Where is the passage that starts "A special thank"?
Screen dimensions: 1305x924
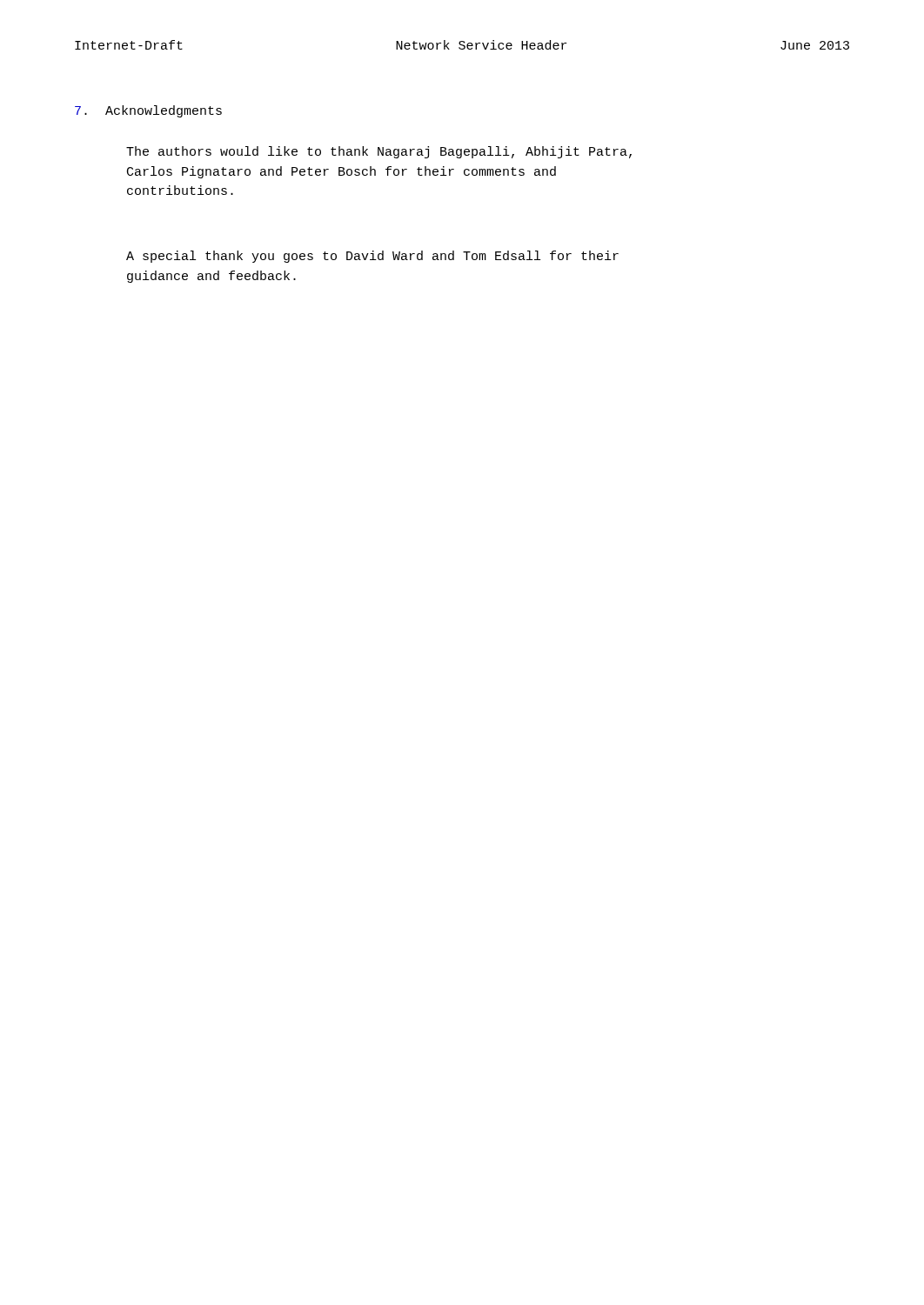point(373,267)
